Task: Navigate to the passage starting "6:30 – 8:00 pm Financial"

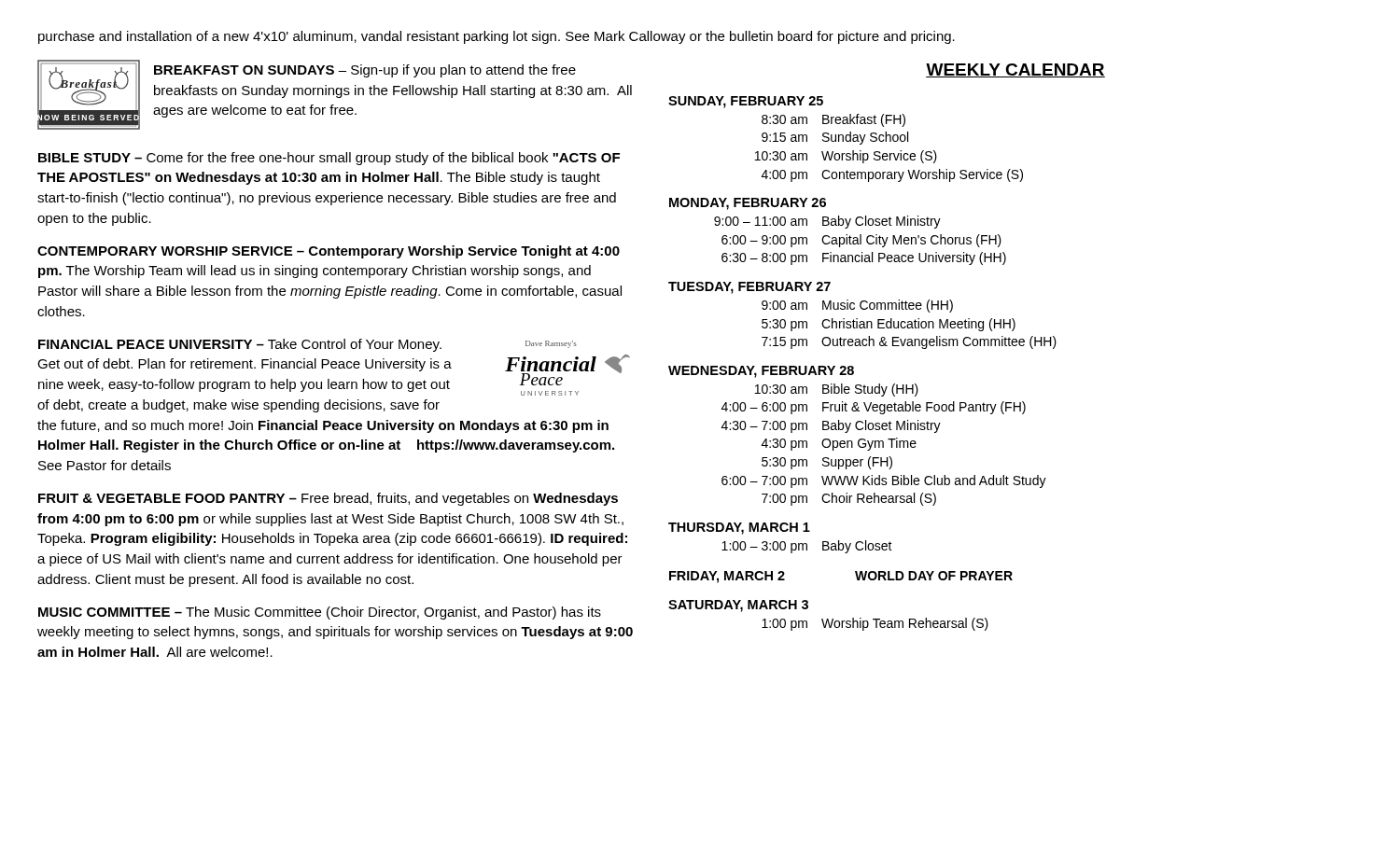Action: [x=864, y=258]
